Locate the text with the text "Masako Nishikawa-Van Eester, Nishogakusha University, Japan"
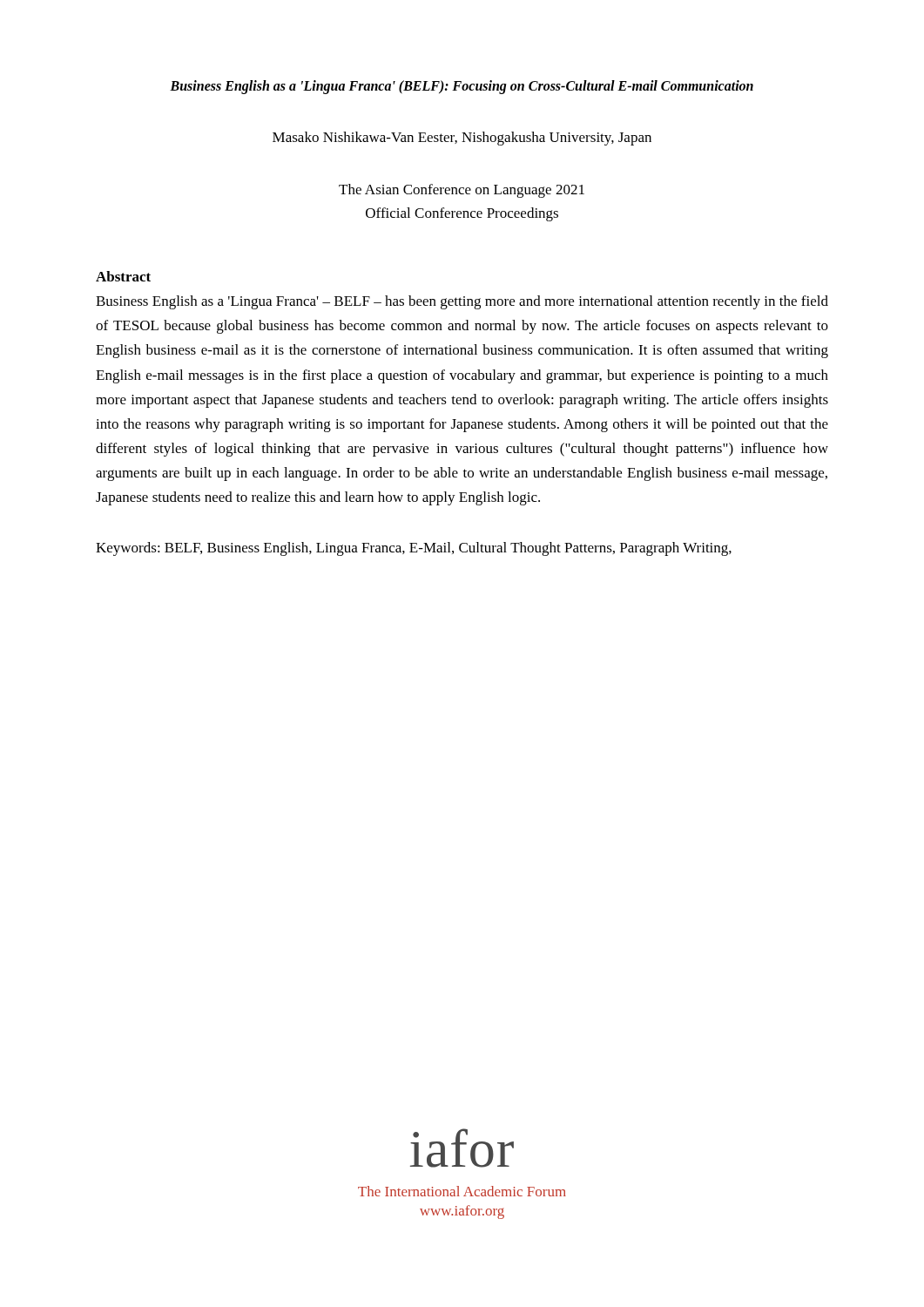The width and height of the screenshot is (924, 1307). pyautogui.click(x=462, y=137)
